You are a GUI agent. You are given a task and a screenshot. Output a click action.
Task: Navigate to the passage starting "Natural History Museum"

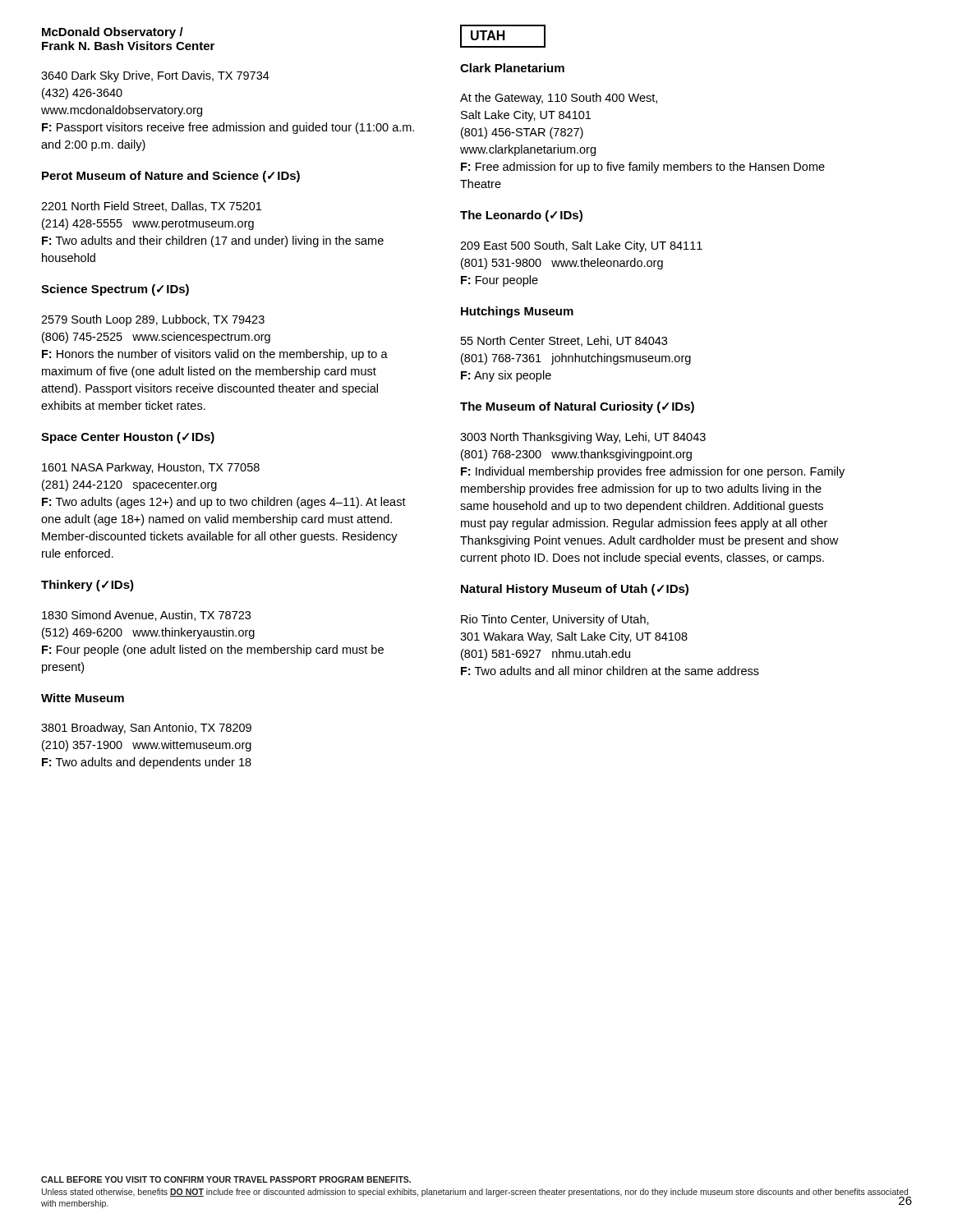(x=653, y=589)
